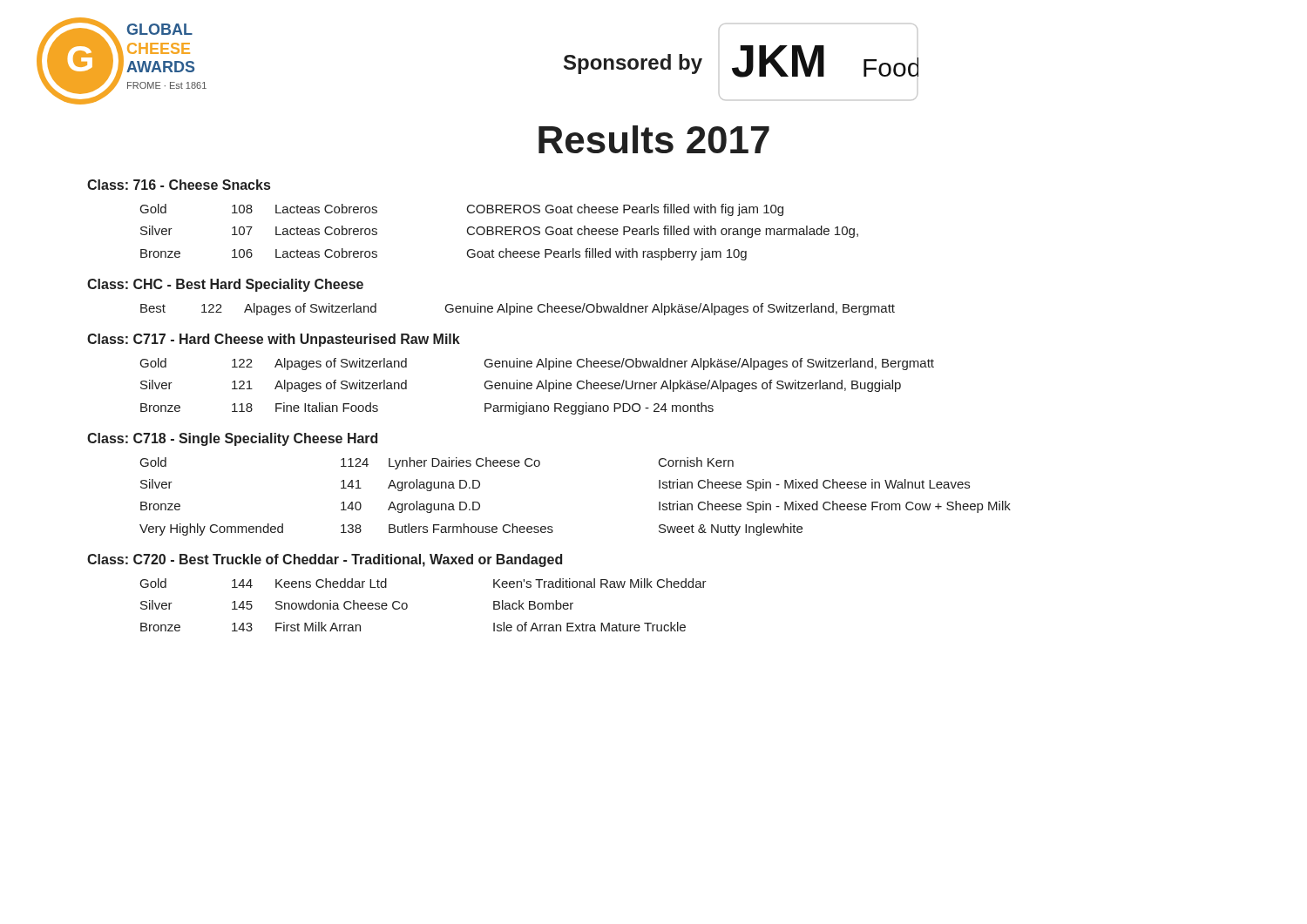Find the region starting "Silver 107 Lacteas Cobreros COBREROS Goat cheese"
Image resolution: width=1307 pixels, height=924 pixels.
(680, 231)
